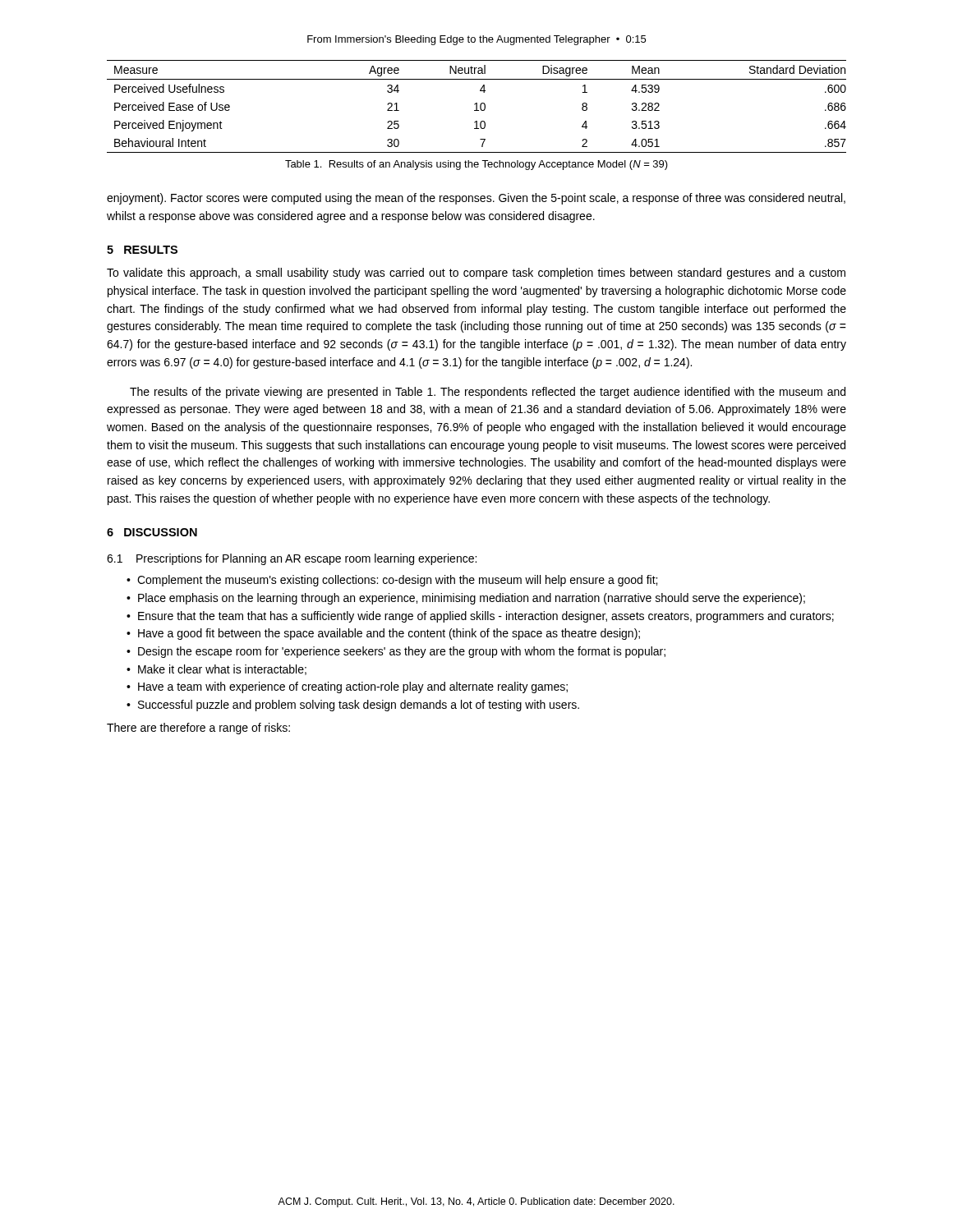Screen dimensions: 1232x953
Task: Find the table that mentions "Perceived Usefulness"
Action: (x=476, y=106)
